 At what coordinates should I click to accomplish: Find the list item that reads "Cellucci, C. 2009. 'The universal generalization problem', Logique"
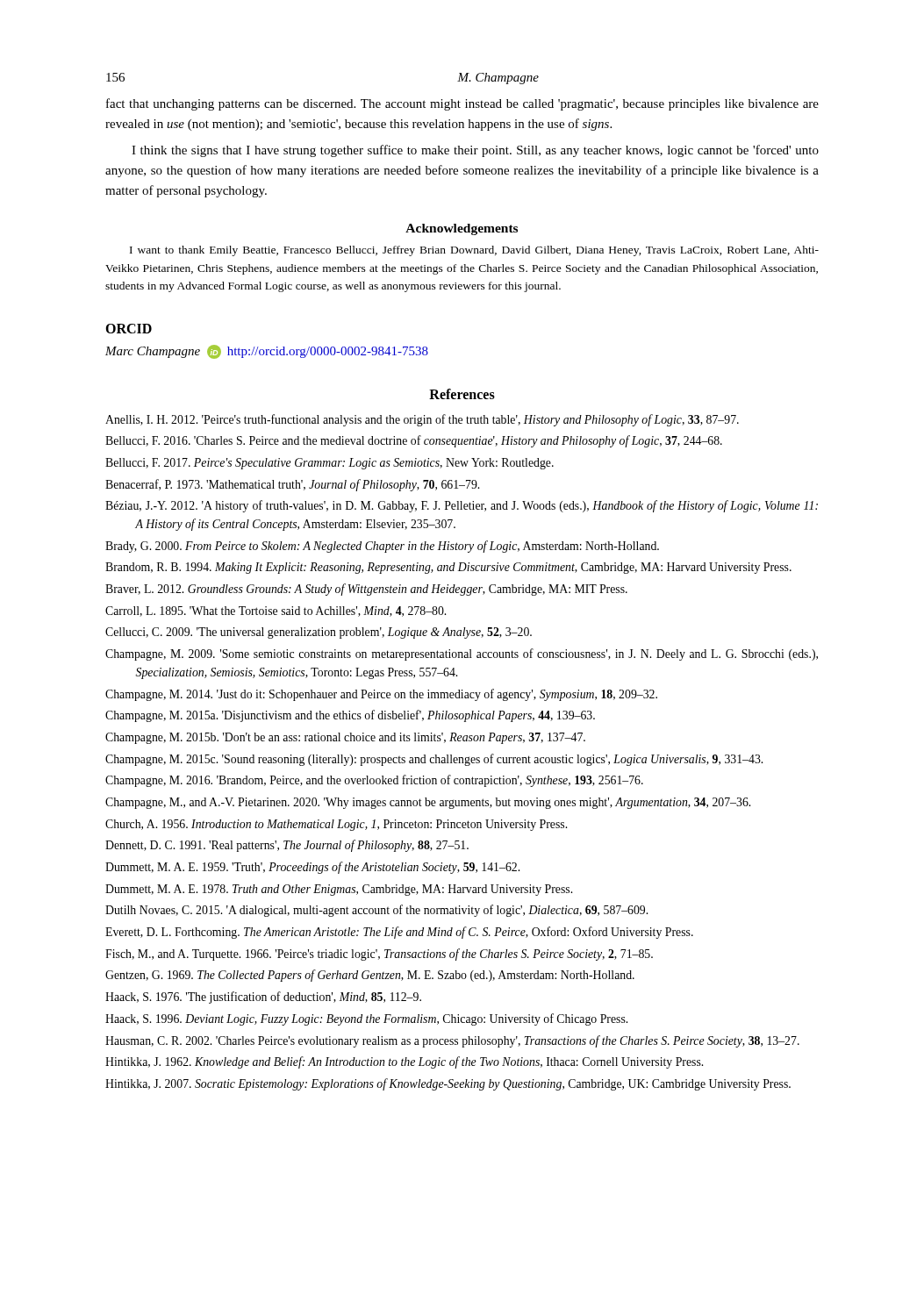tap(319, 632)
